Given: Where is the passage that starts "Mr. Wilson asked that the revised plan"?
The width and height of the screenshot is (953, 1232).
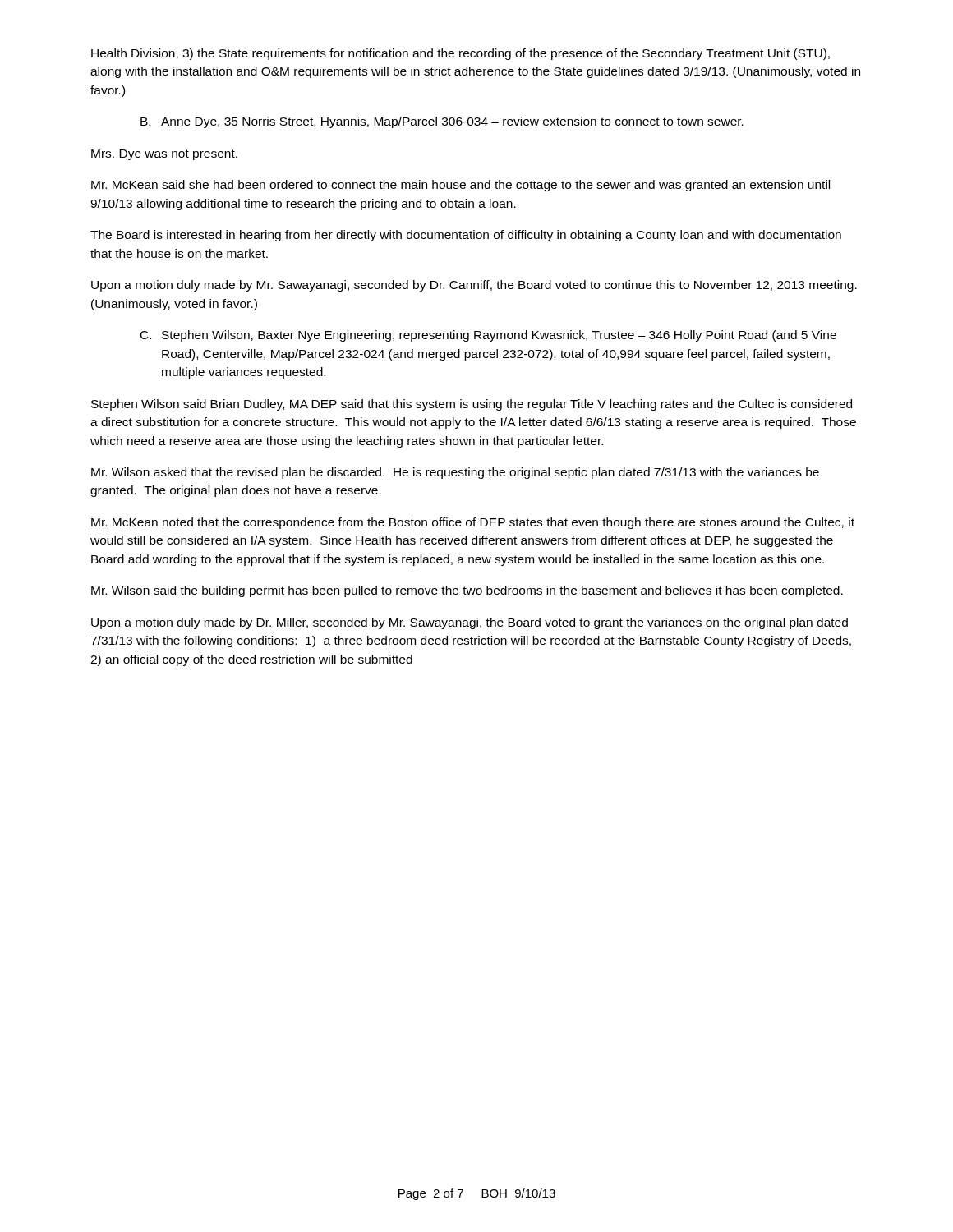Looking at the screenshot, I should click(x=455, y=481).
